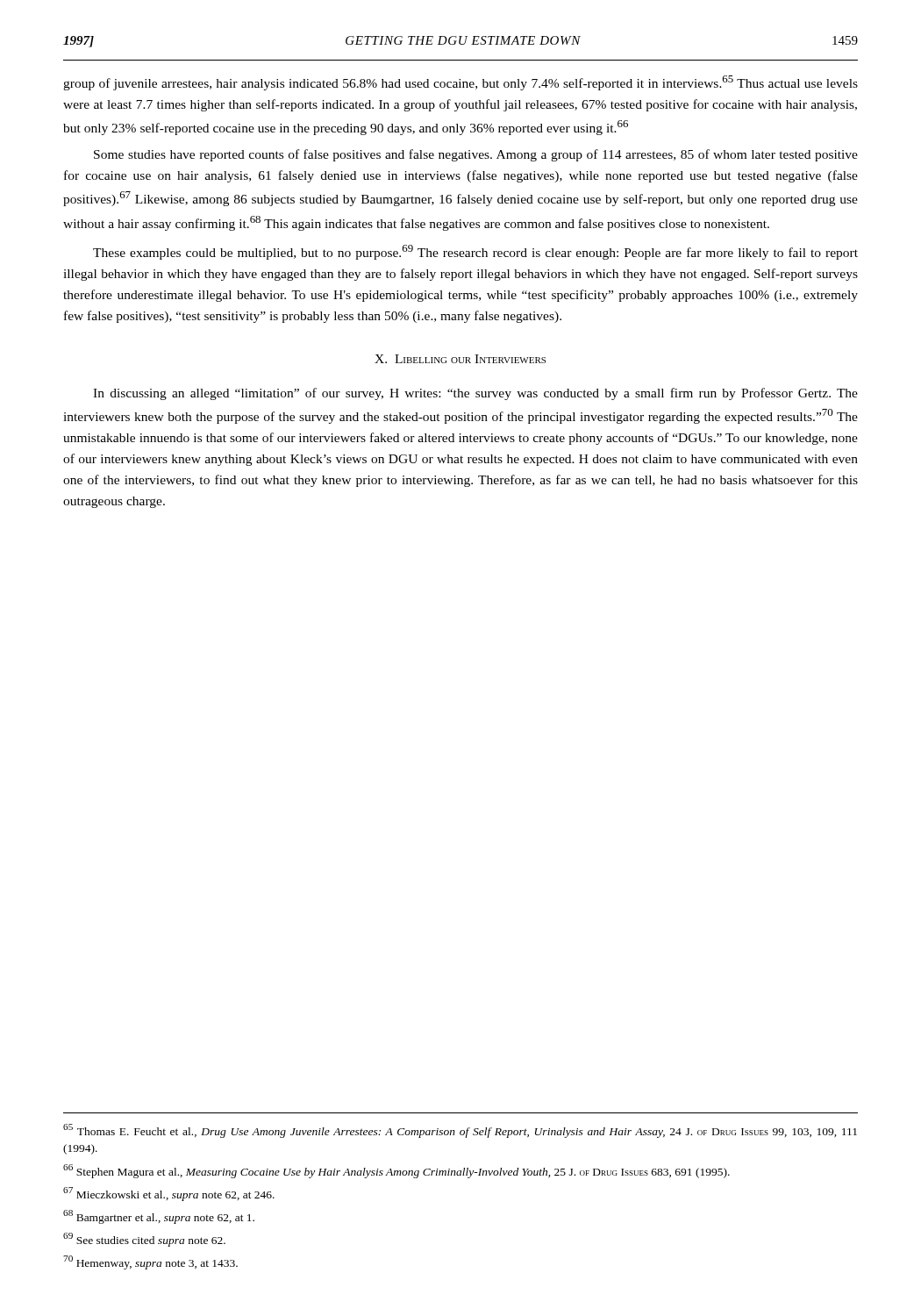Select the text starting "69 See studies"

[x=144, y=1240]
